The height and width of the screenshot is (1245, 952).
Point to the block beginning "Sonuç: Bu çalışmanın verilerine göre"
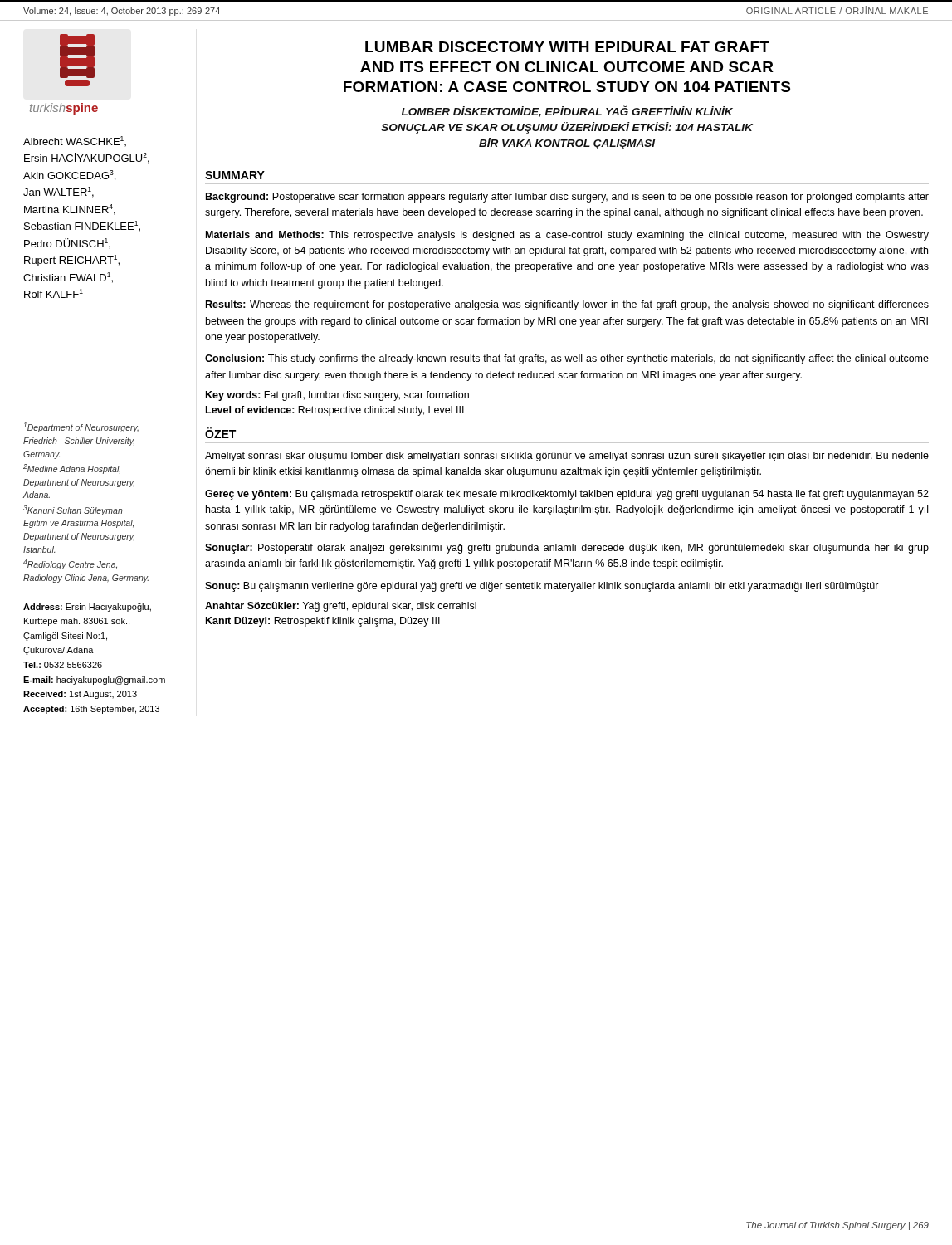click(542, 586)
